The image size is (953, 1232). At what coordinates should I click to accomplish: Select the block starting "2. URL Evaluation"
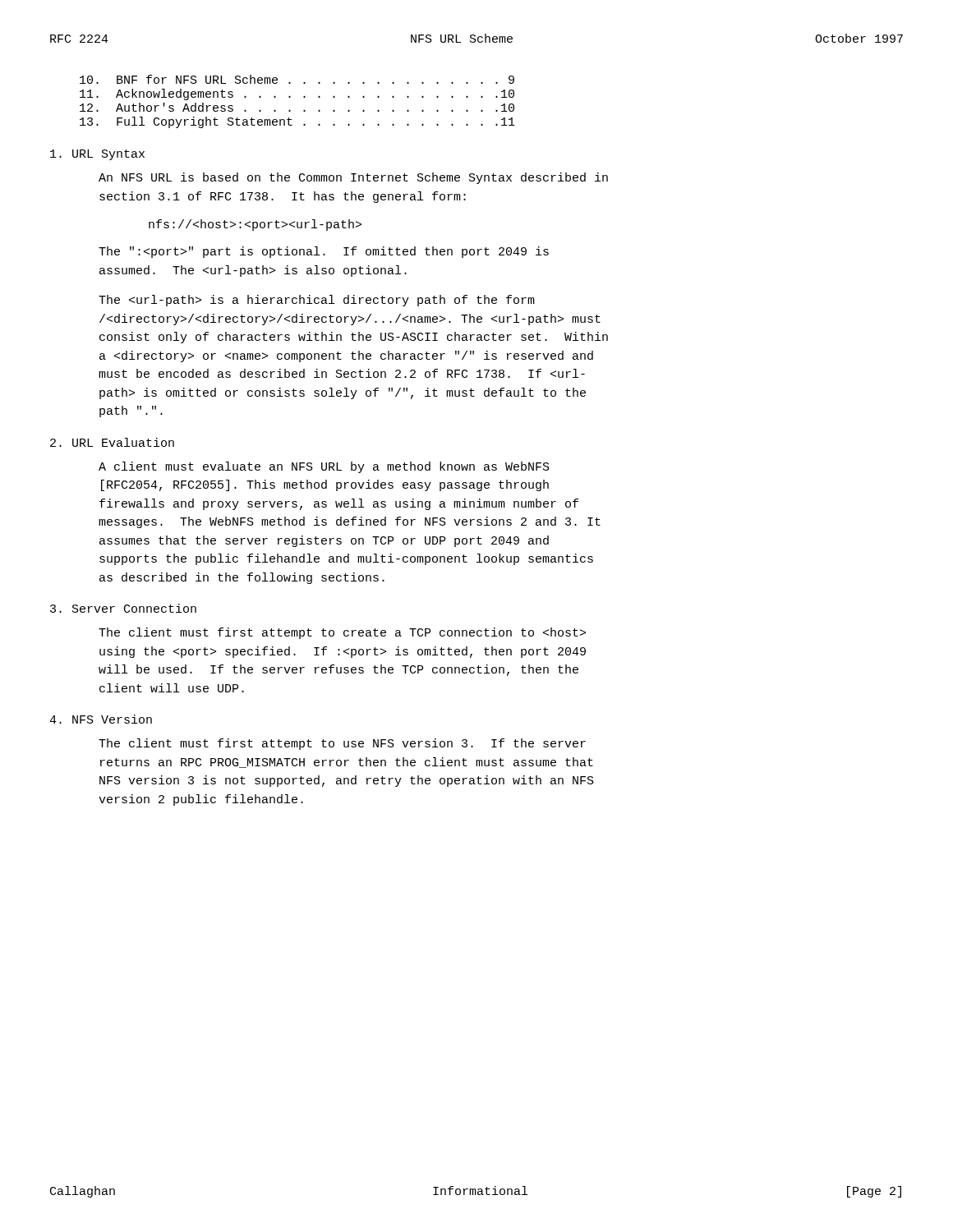(x=112, y=444)
